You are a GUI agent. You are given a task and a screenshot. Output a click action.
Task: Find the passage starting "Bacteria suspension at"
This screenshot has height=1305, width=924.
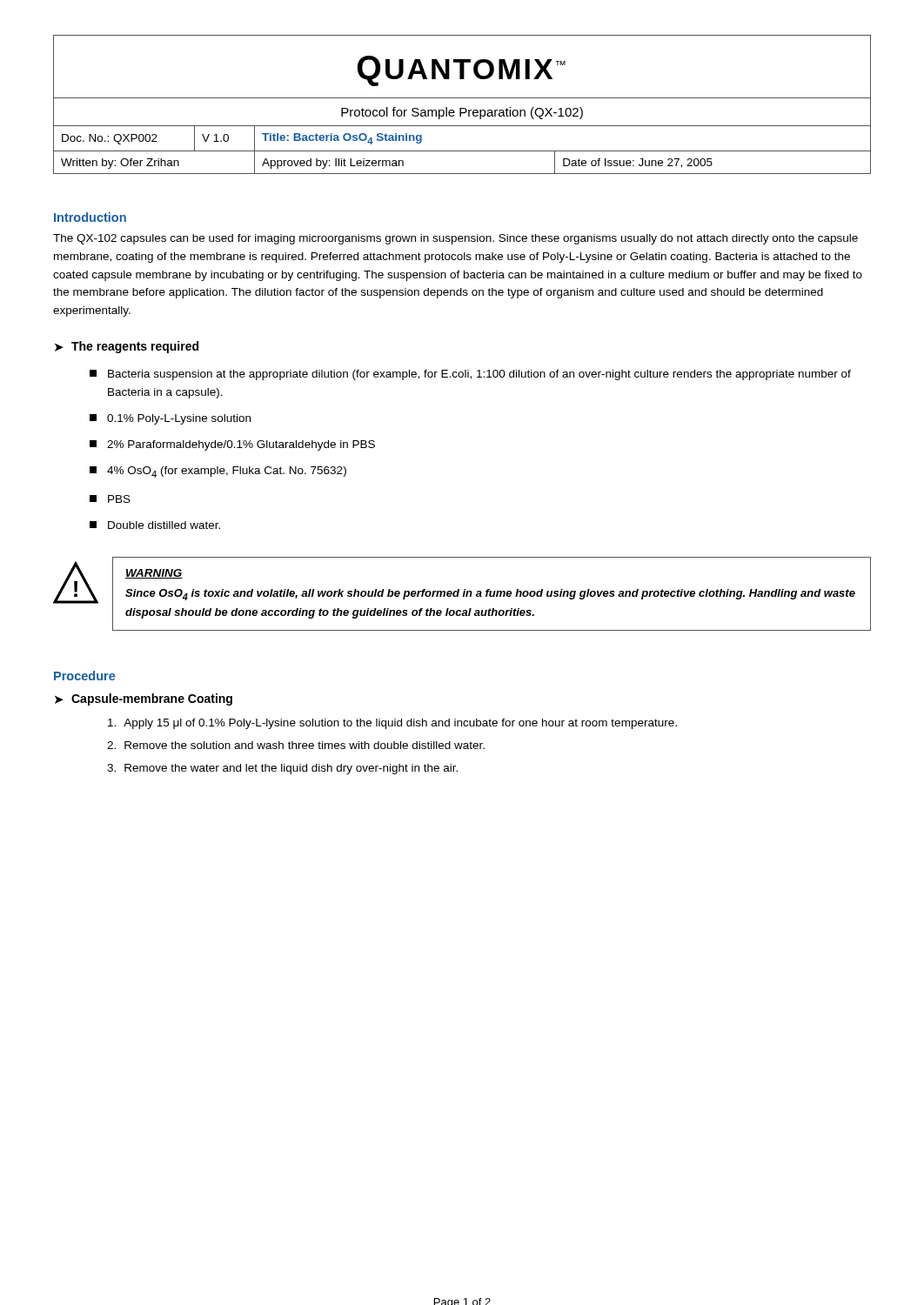[x=480, y=383]
